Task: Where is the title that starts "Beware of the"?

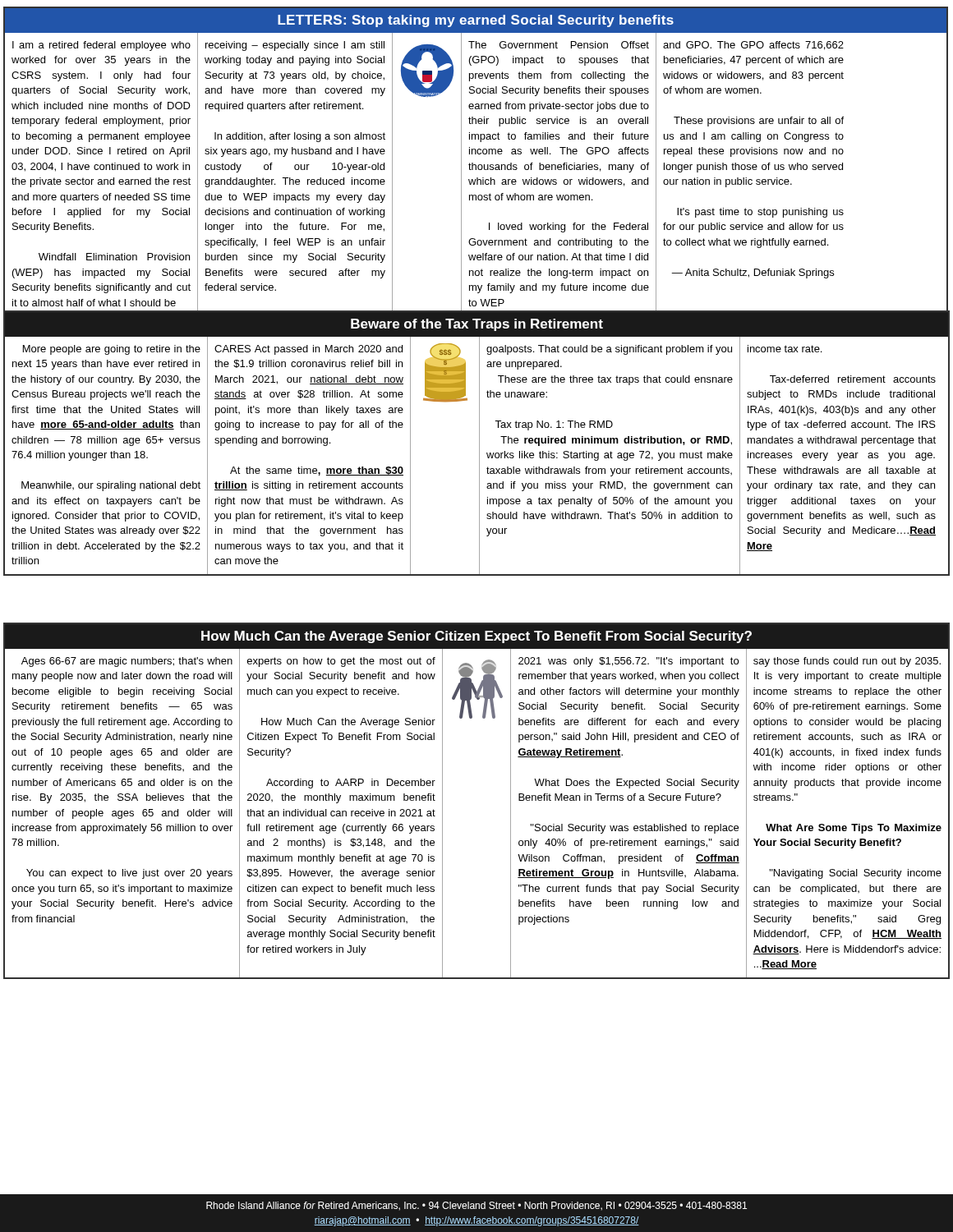Action: point(476,324)
